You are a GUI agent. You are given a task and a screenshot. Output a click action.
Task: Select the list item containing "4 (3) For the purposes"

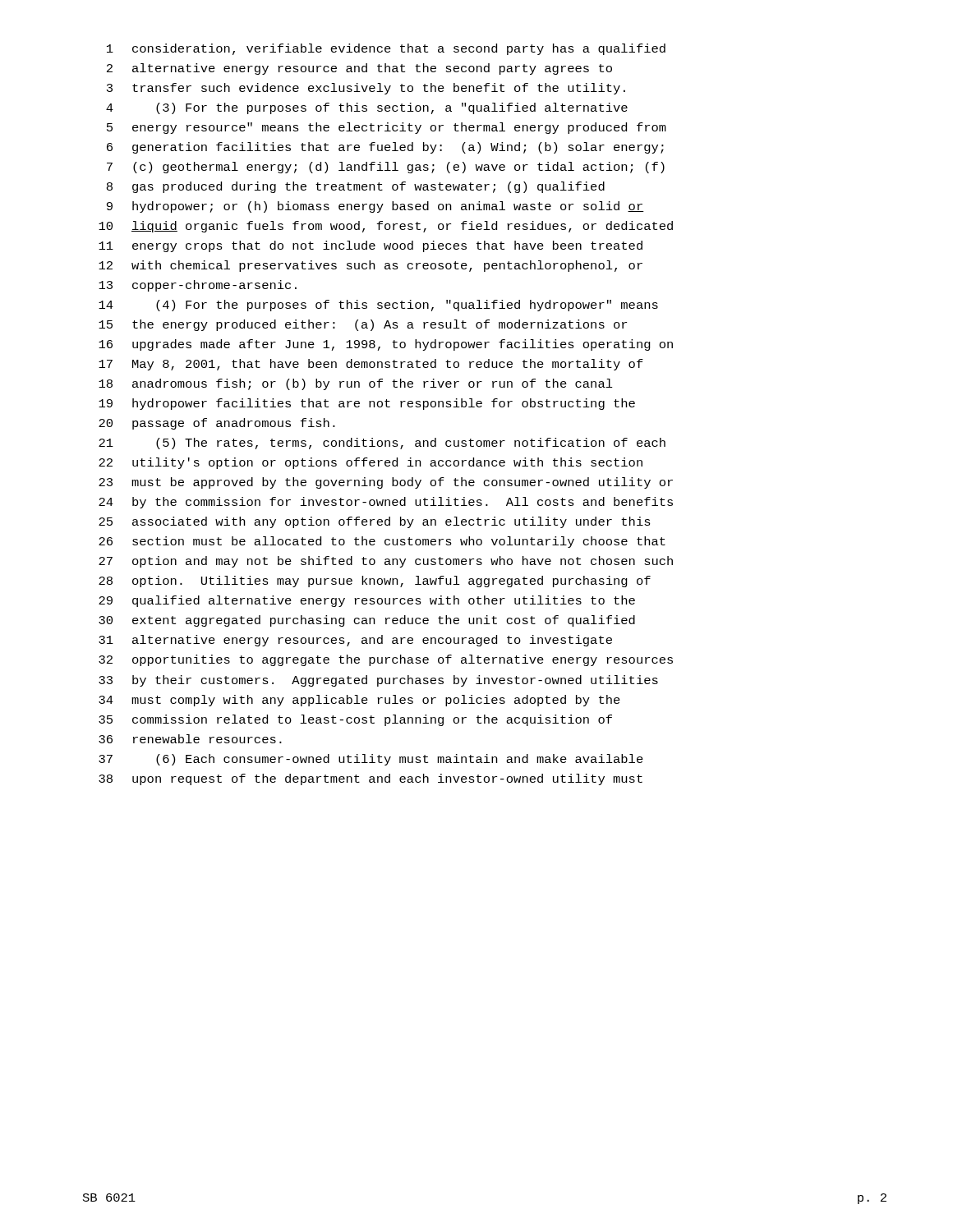(485, 197)
